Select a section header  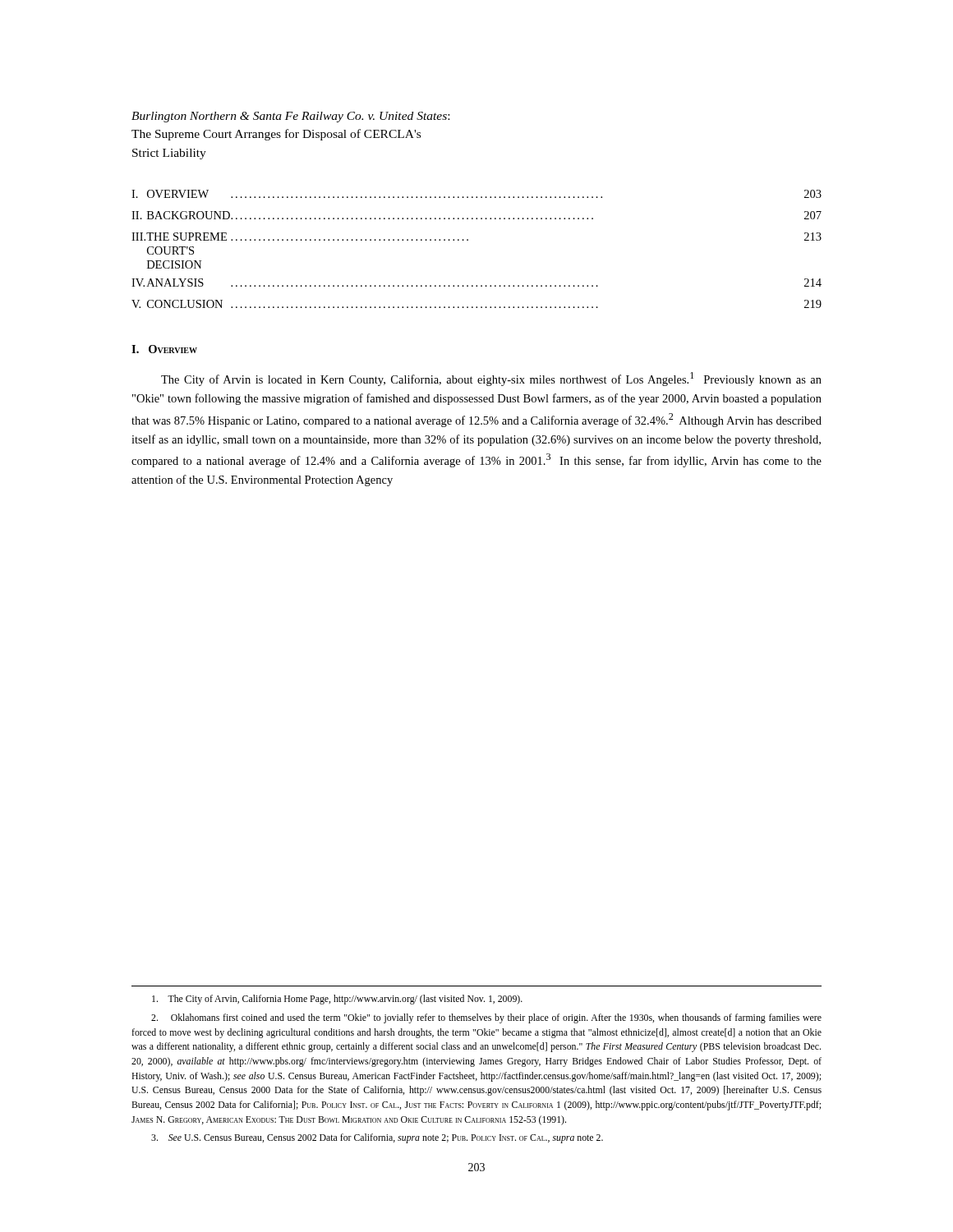point(164,349)
